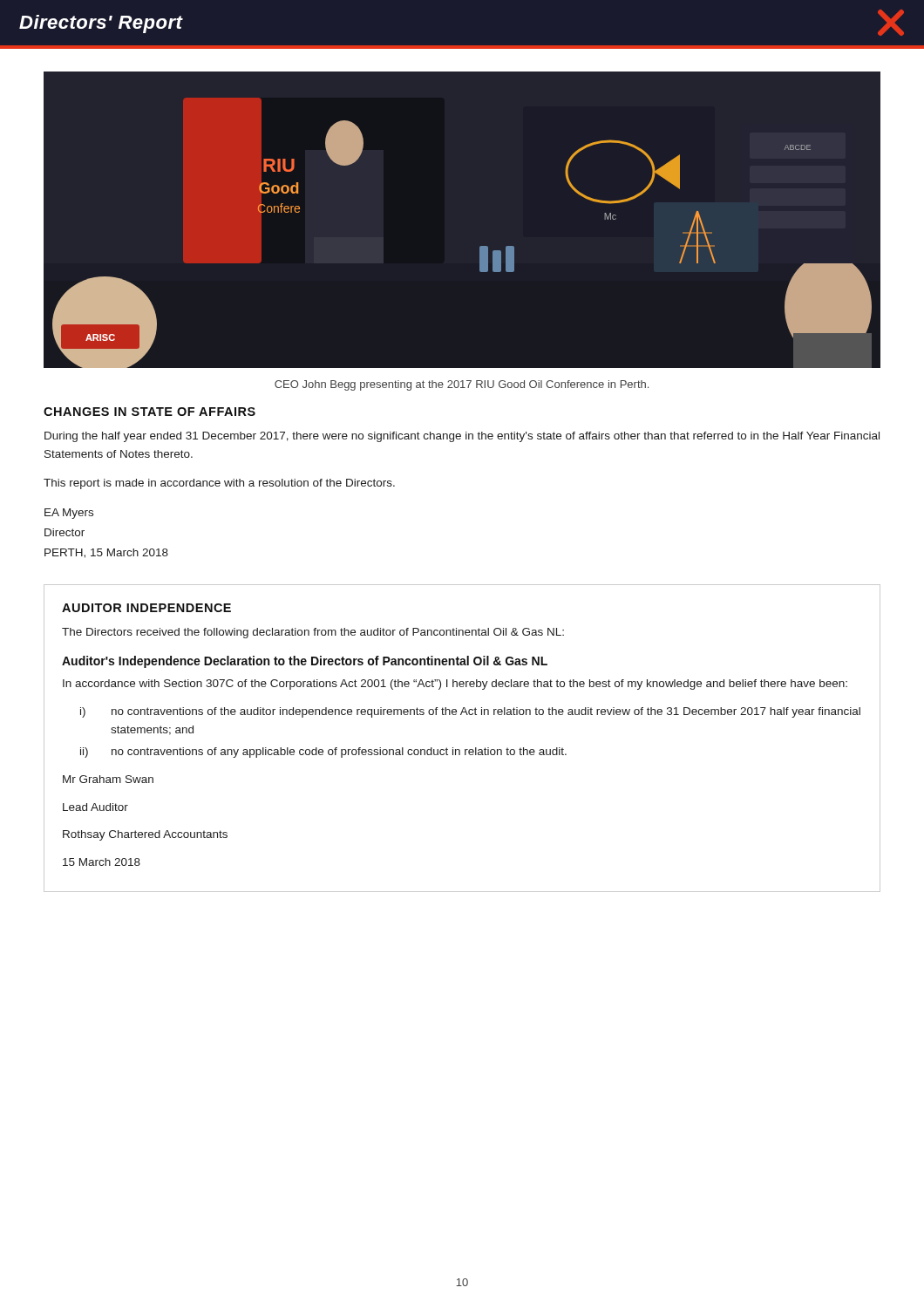
Task: Find "Mr Graham Swan" on this page
Action: (x=108, y=779)
